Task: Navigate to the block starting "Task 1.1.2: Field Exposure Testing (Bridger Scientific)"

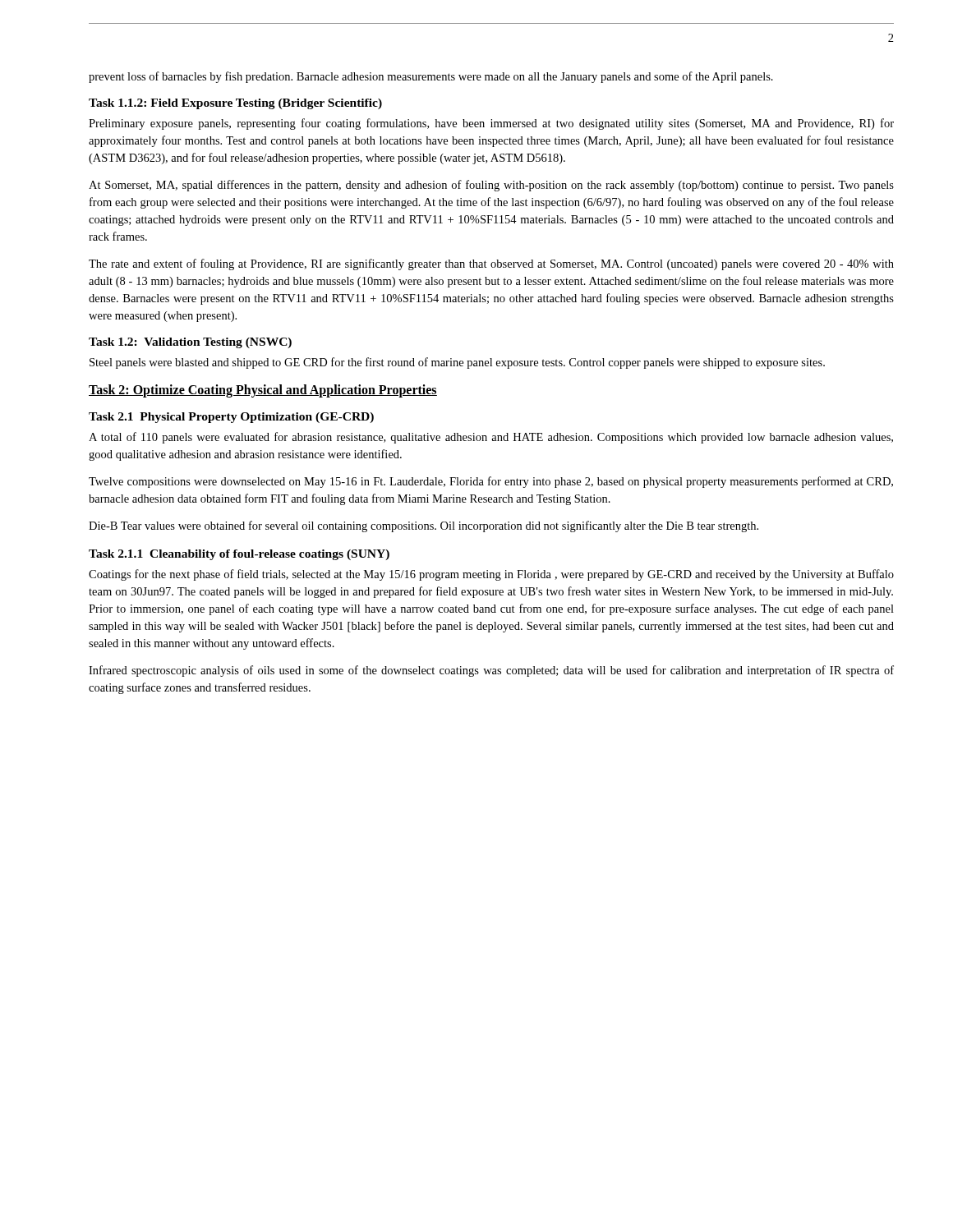Action: coord(235,102)
